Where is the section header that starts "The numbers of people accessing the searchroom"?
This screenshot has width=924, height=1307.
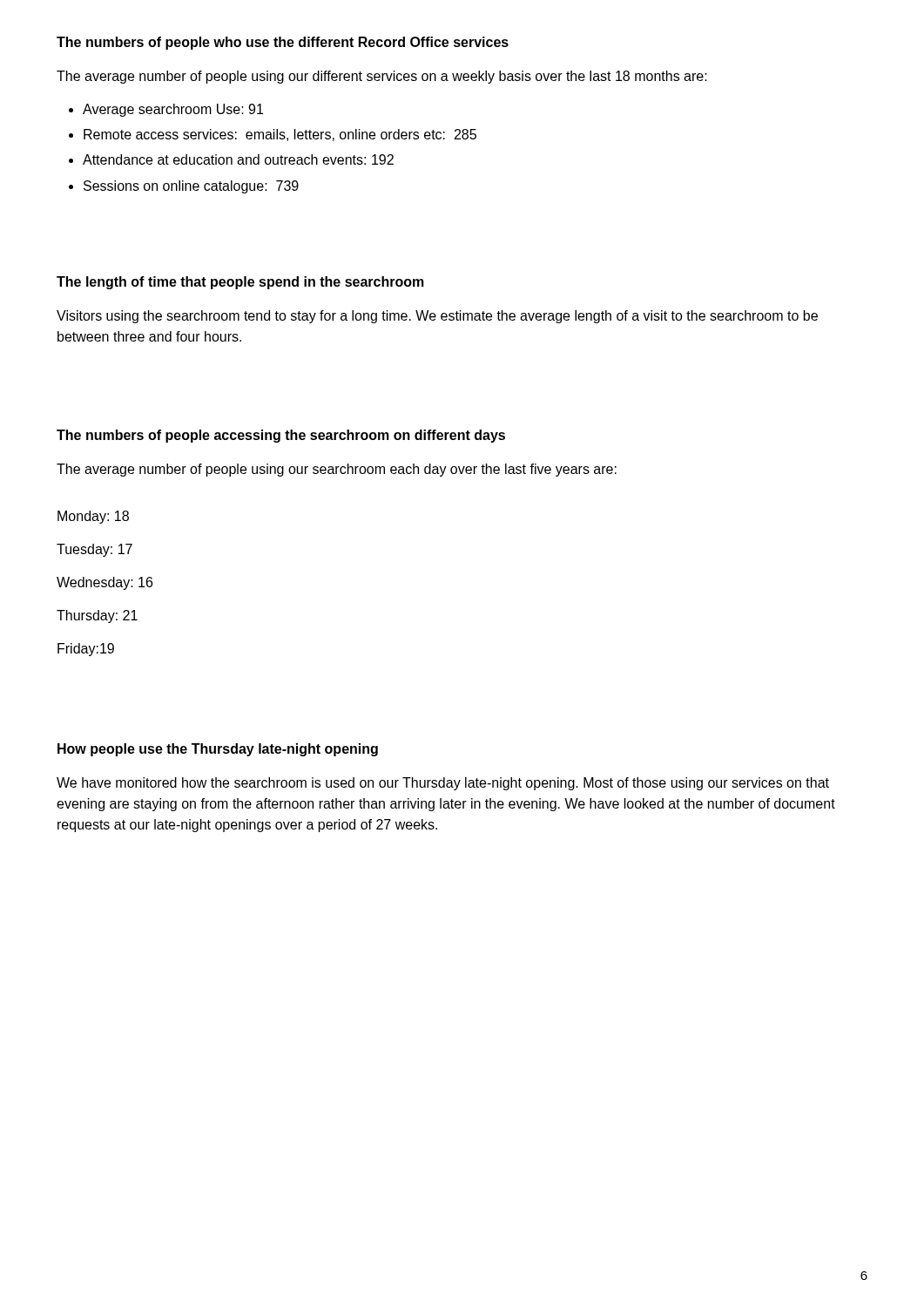281,435
